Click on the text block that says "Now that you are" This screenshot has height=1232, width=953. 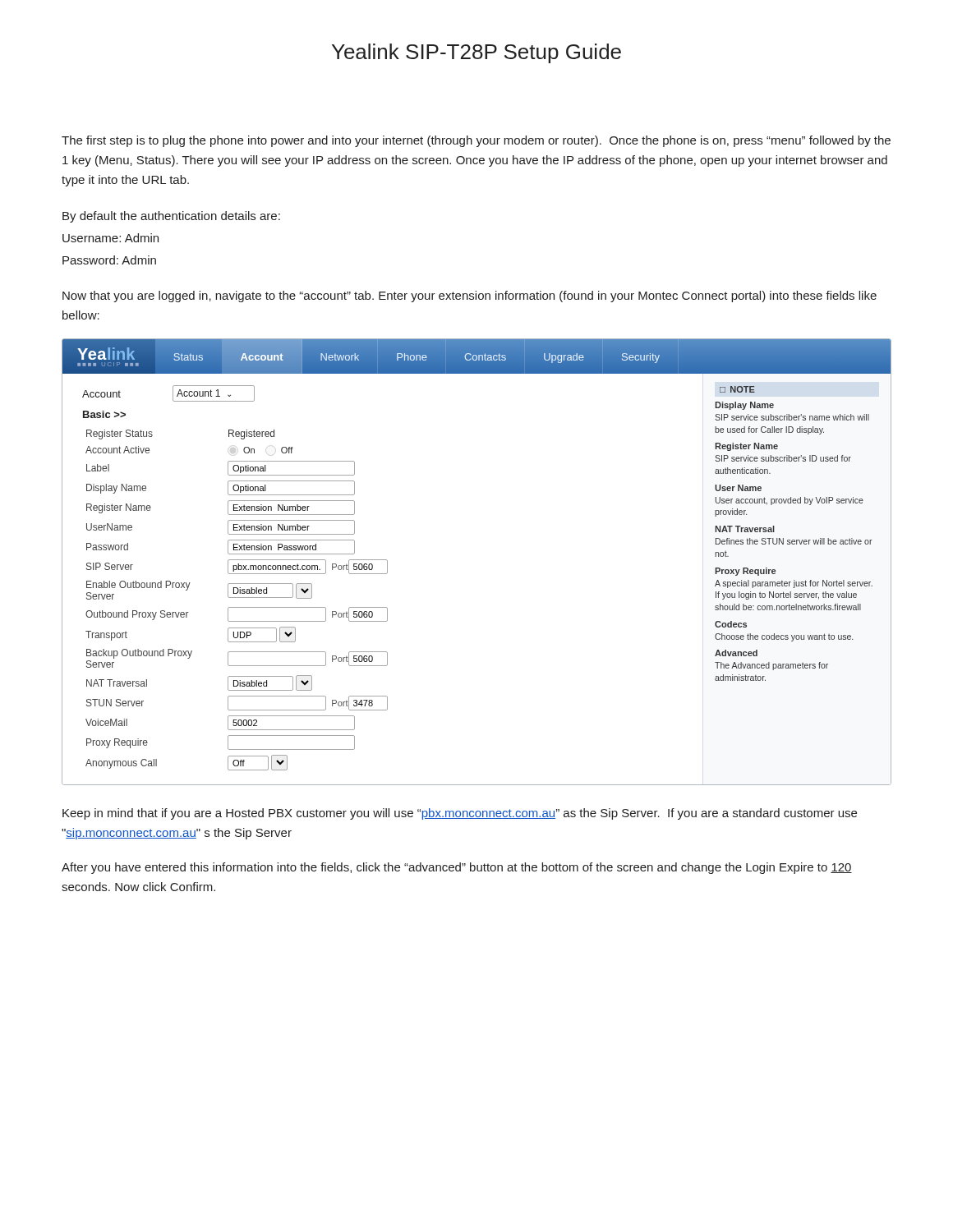[x=469, y=305]
